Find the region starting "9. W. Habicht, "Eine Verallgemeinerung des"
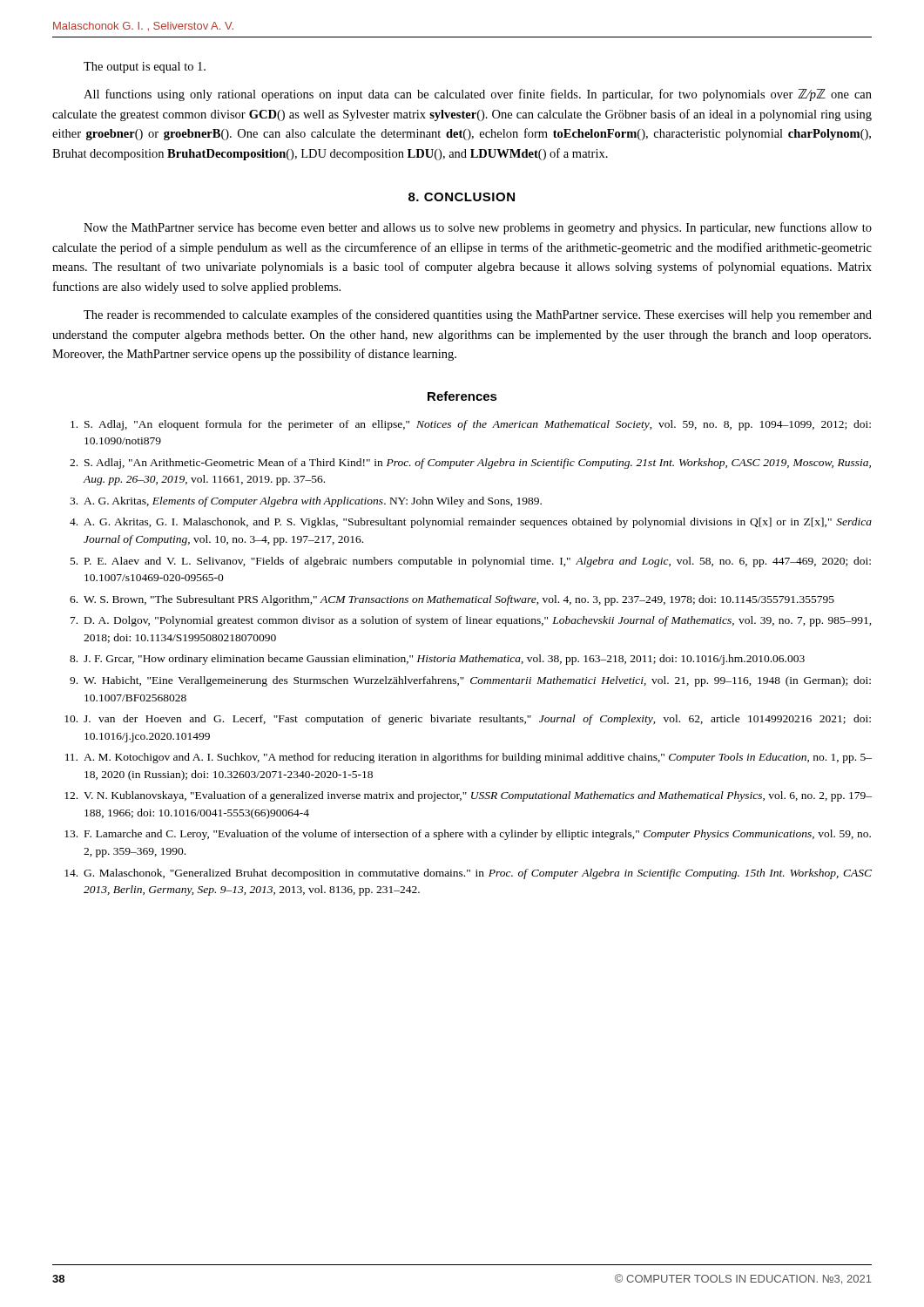924x1307 pixels. pos(462,689)
